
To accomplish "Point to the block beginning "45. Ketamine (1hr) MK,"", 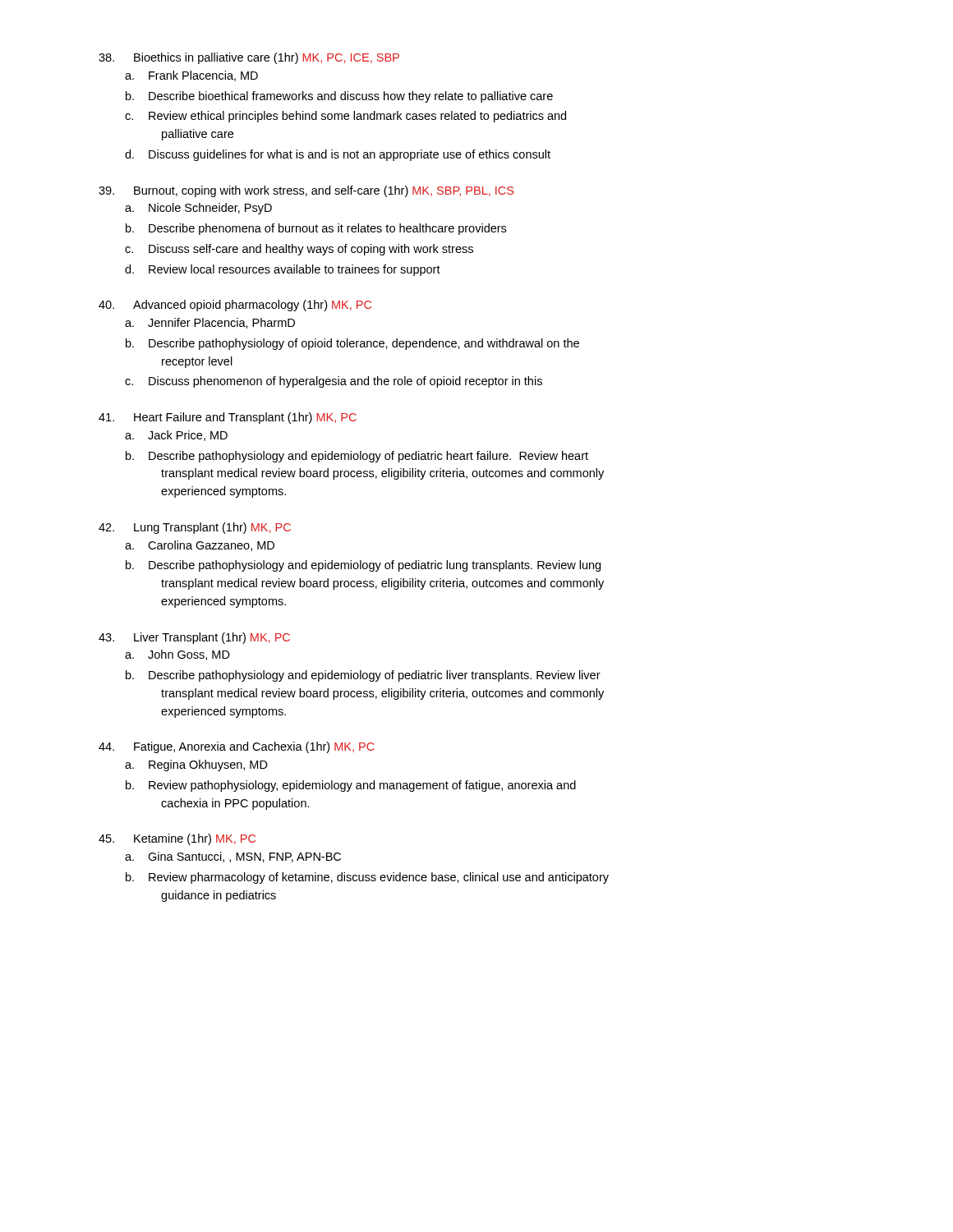I will tap(489, 868).
